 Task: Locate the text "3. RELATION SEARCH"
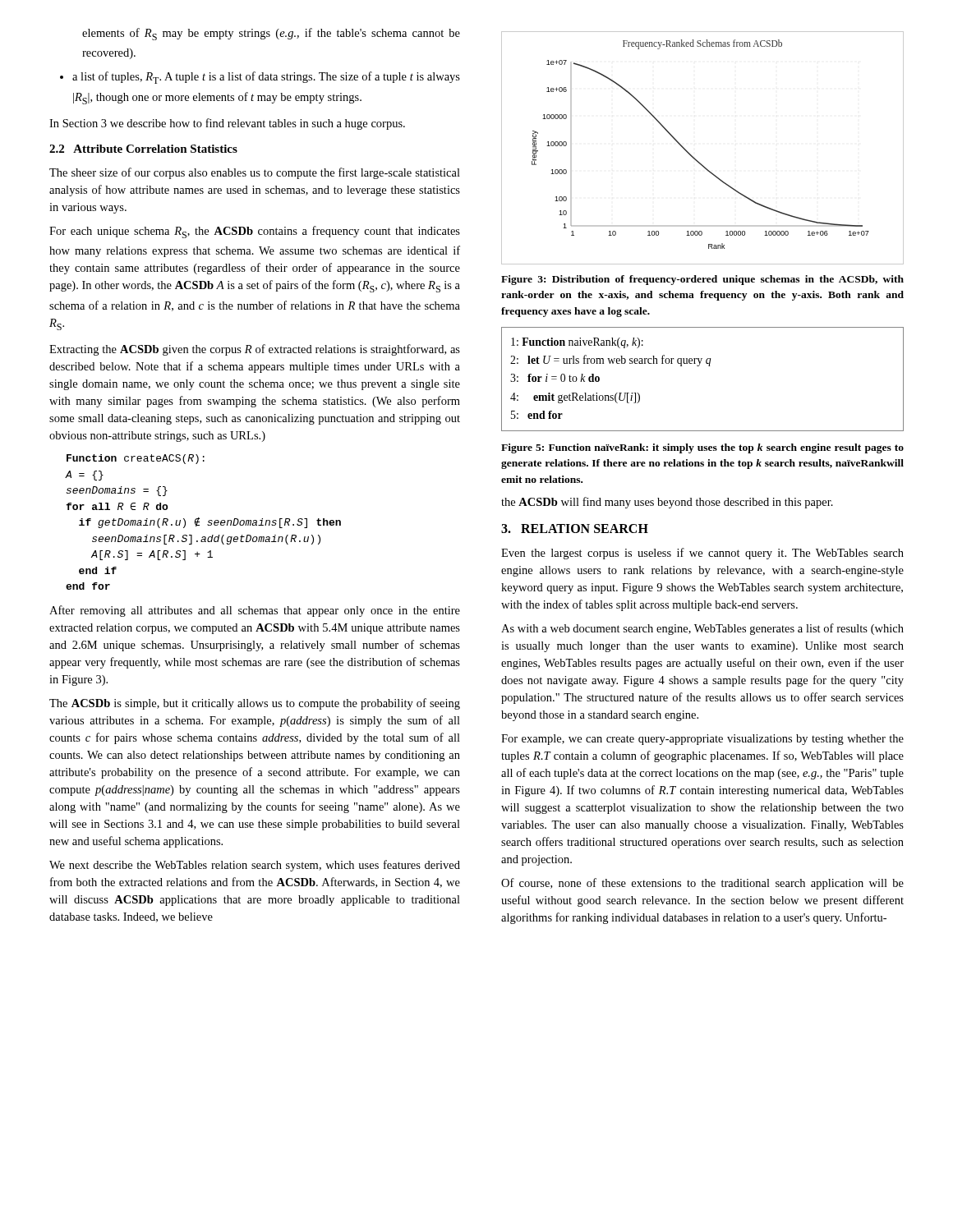[575, 529]
